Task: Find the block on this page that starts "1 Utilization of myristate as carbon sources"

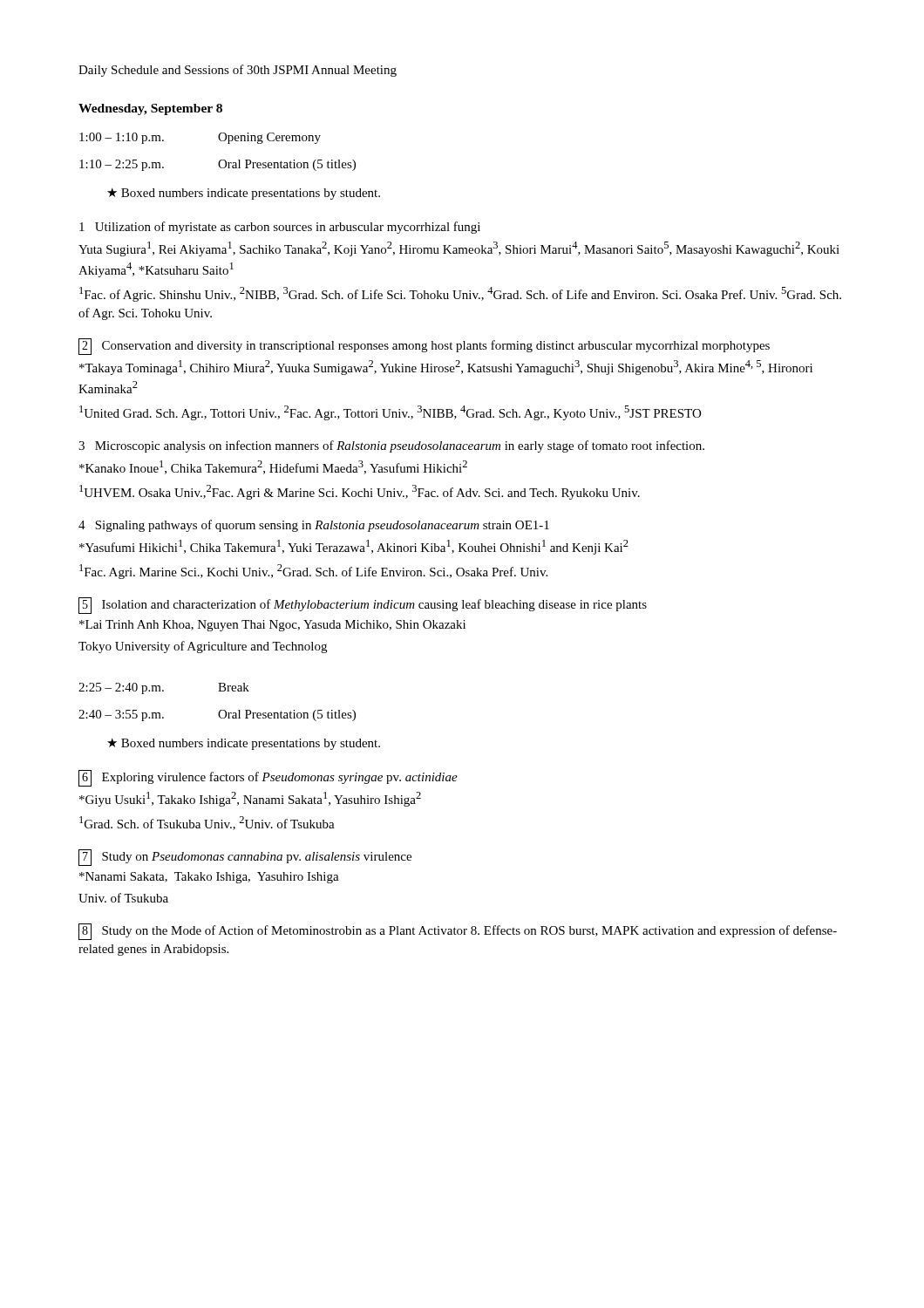Action: pyautogui.click(x=280, y=228)
